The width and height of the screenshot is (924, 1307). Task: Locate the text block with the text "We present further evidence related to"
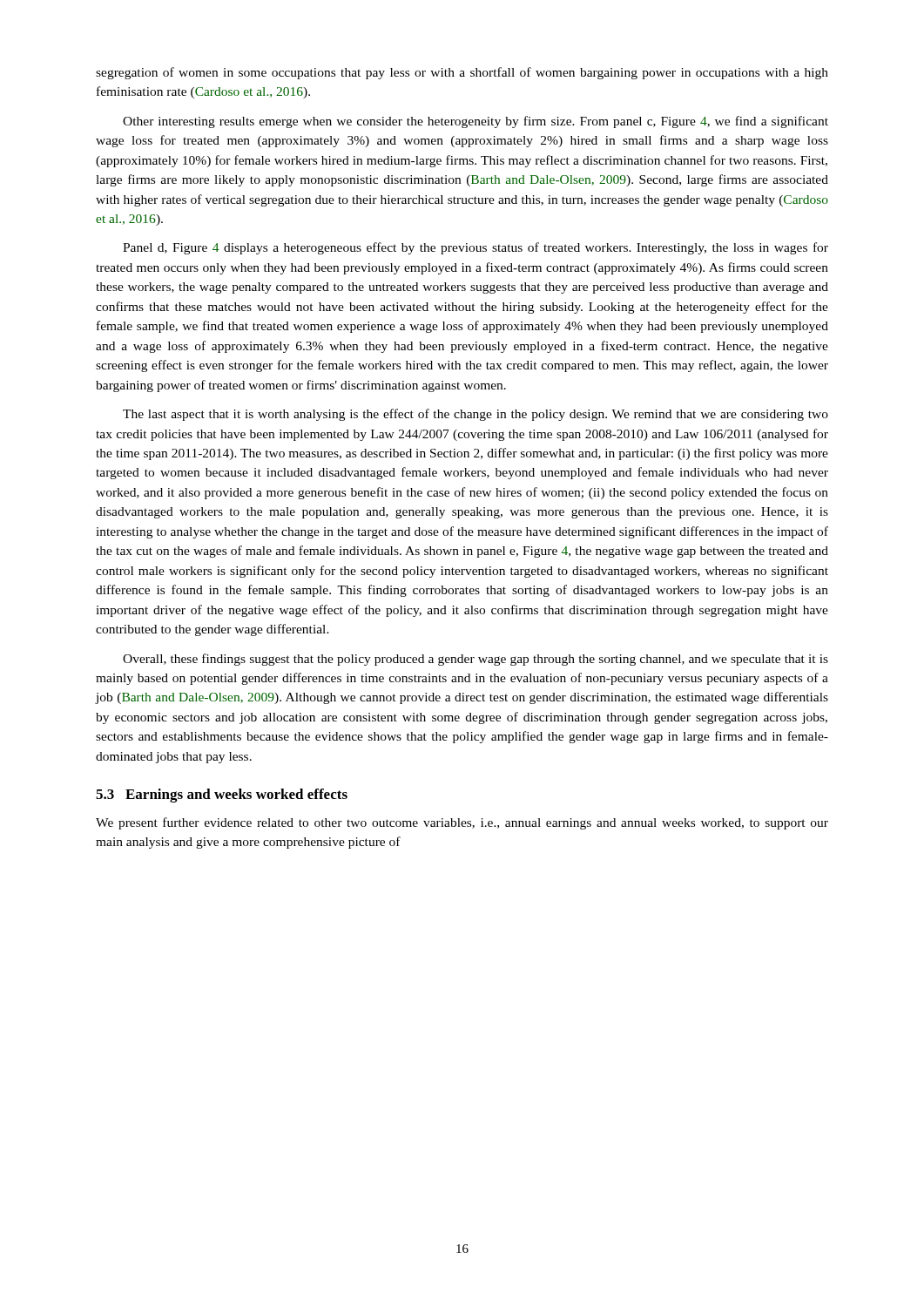tap(462, 832)
